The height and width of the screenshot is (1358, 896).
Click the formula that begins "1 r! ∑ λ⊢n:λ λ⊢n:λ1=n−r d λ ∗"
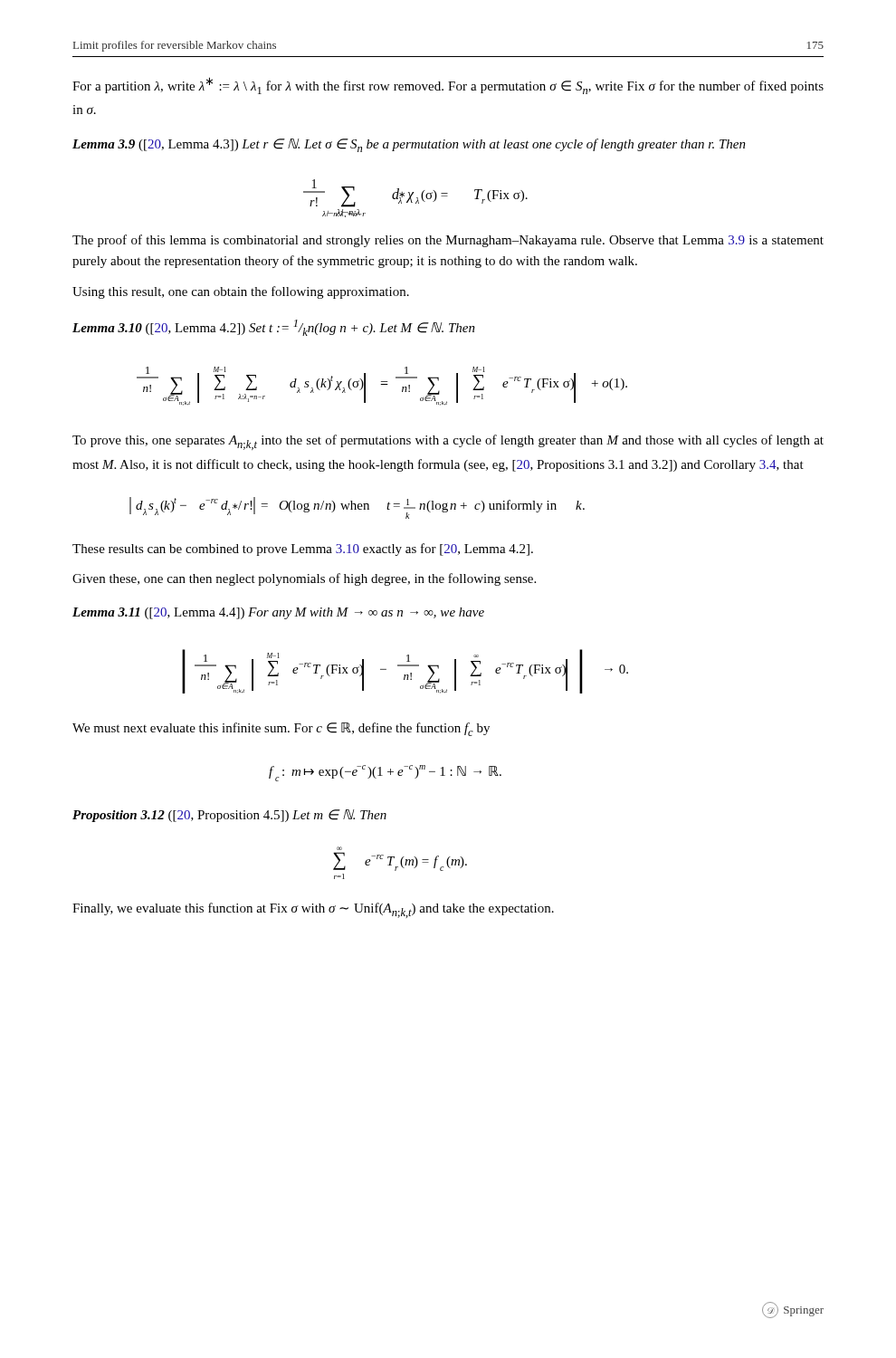(x=448, y=194)
